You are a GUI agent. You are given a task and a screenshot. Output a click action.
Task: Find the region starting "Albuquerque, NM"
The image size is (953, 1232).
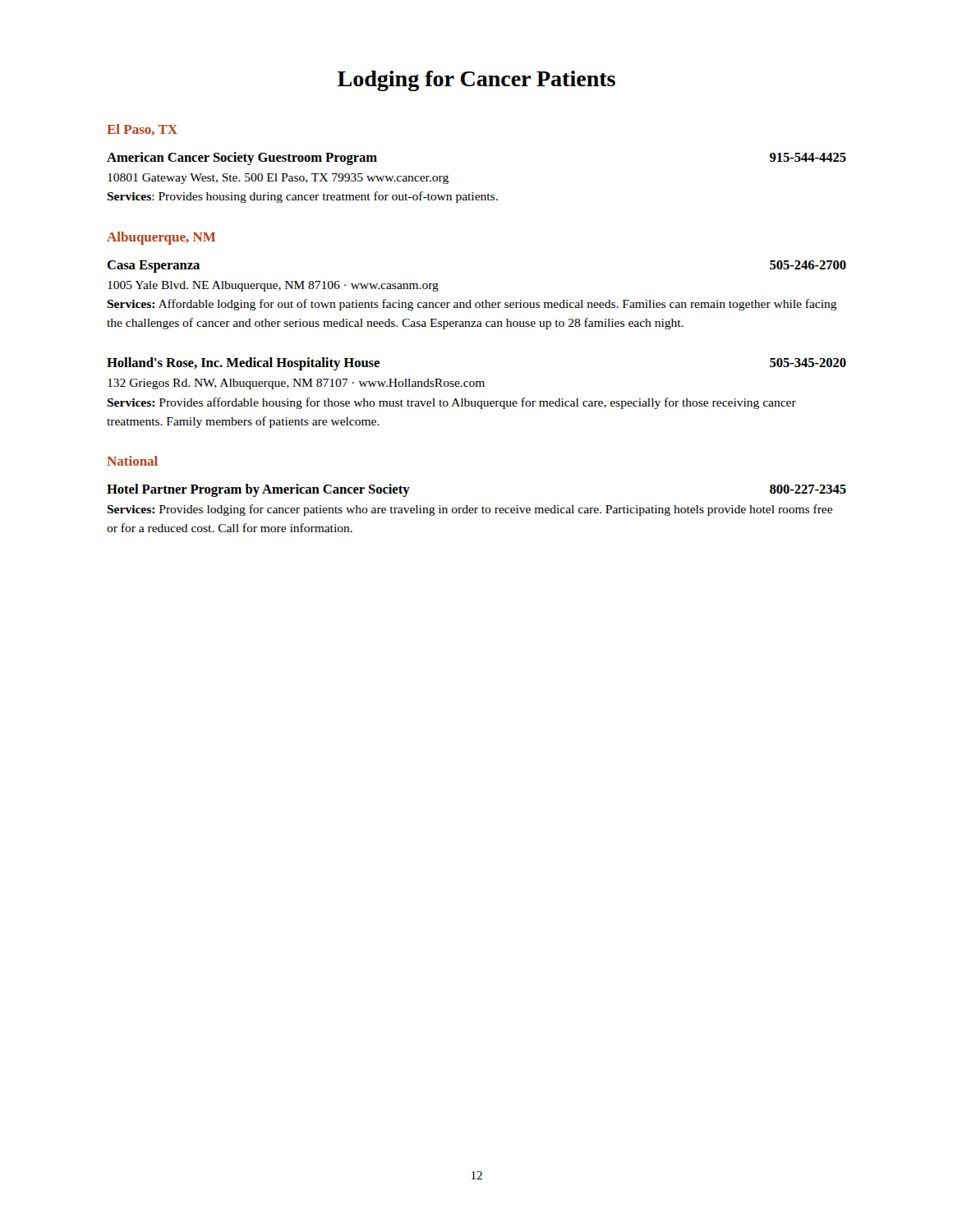161,237
